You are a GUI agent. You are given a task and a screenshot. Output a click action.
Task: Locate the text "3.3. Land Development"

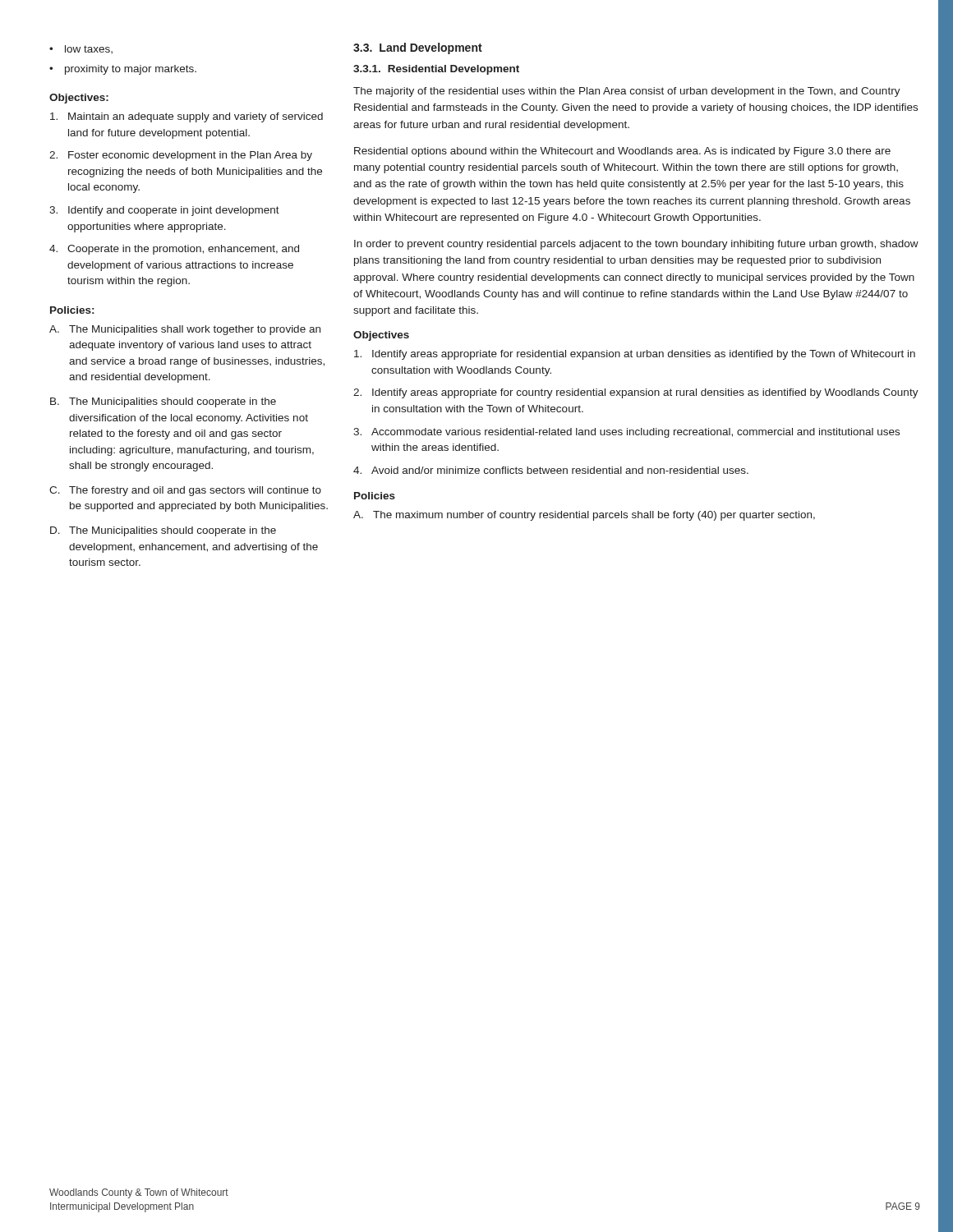pos(418,48)
